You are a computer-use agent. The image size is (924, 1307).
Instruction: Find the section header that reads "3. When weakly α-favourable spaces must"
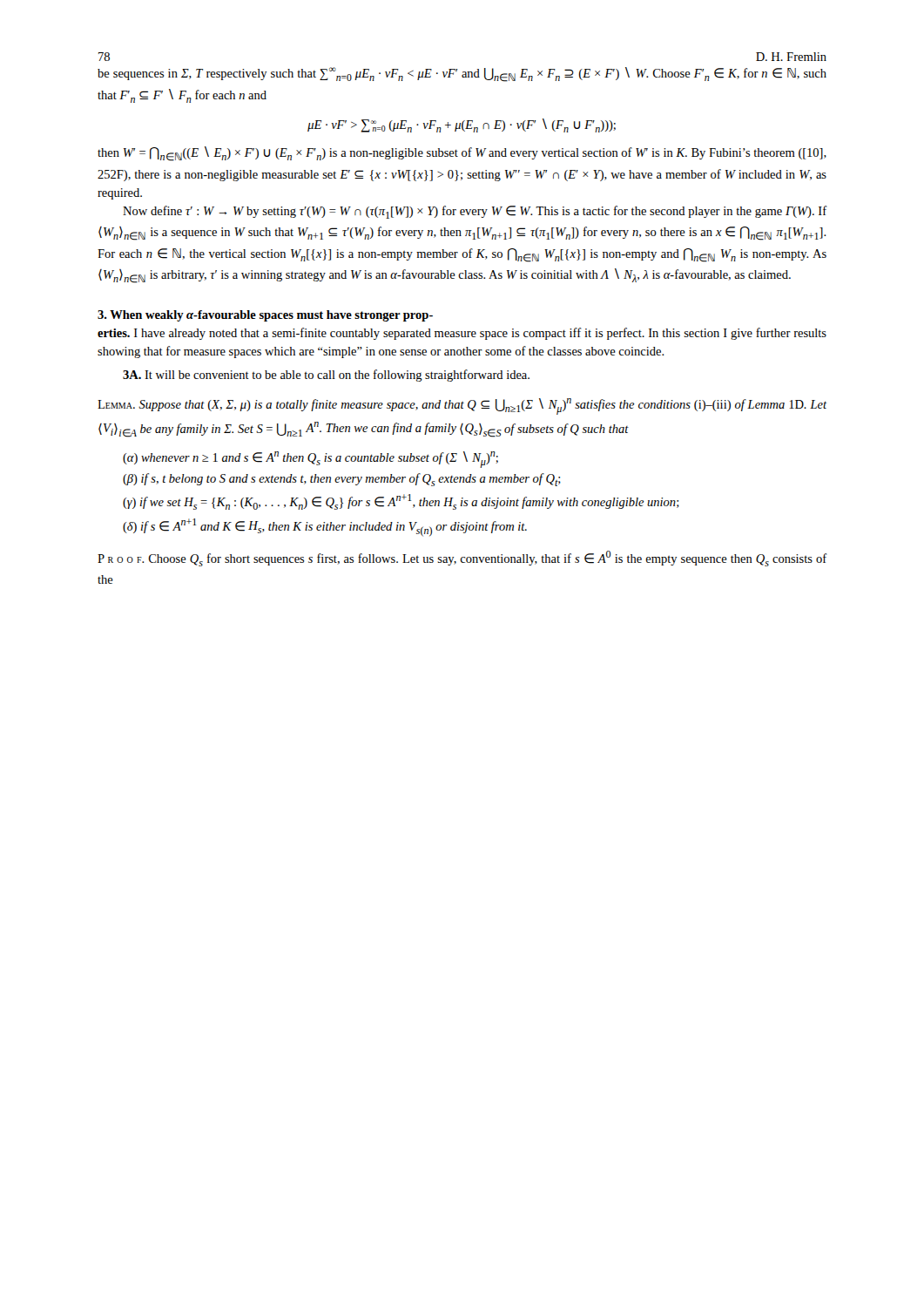tap(462, 334)
